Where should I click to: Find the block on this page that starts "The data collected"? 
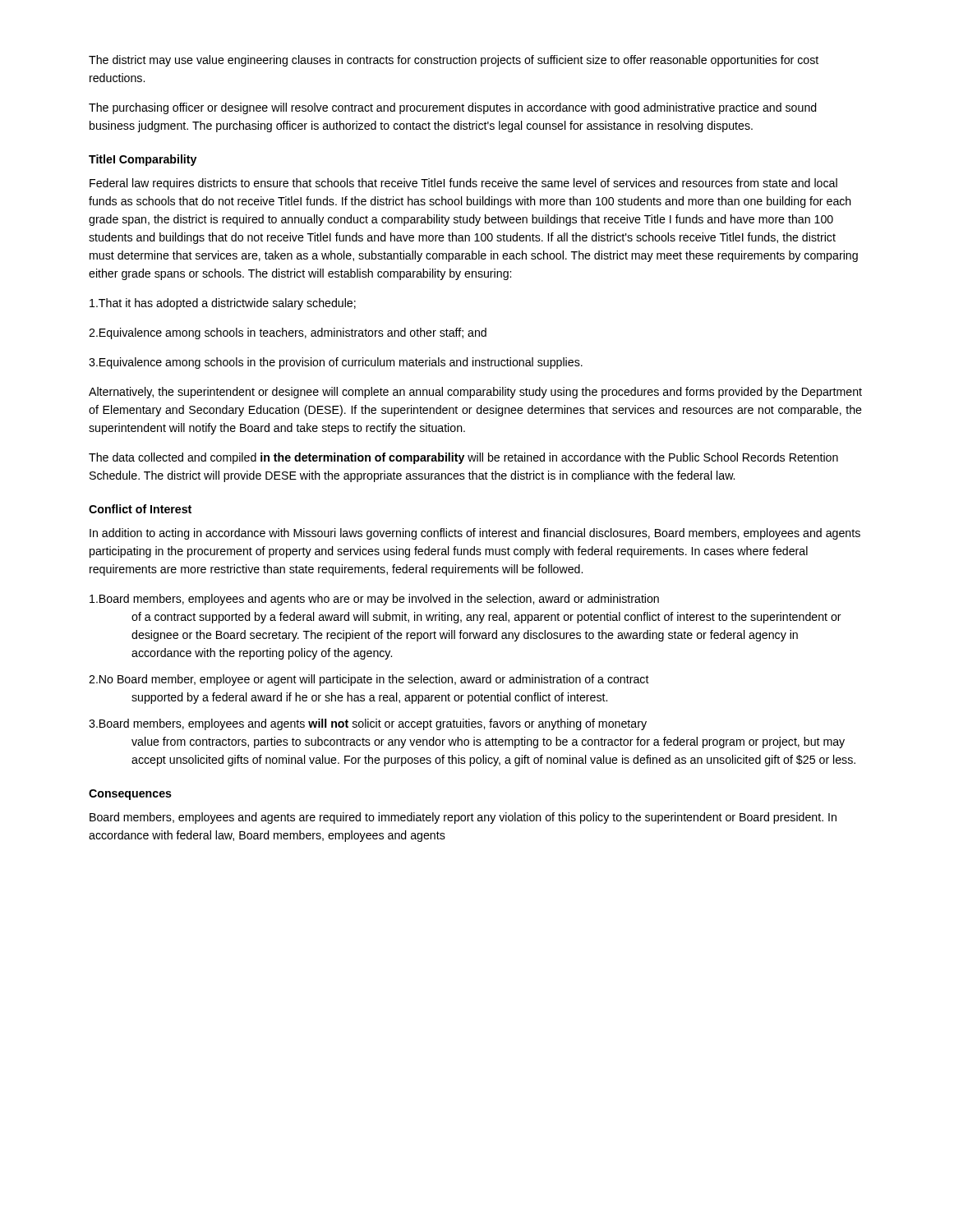click(464, 466)
